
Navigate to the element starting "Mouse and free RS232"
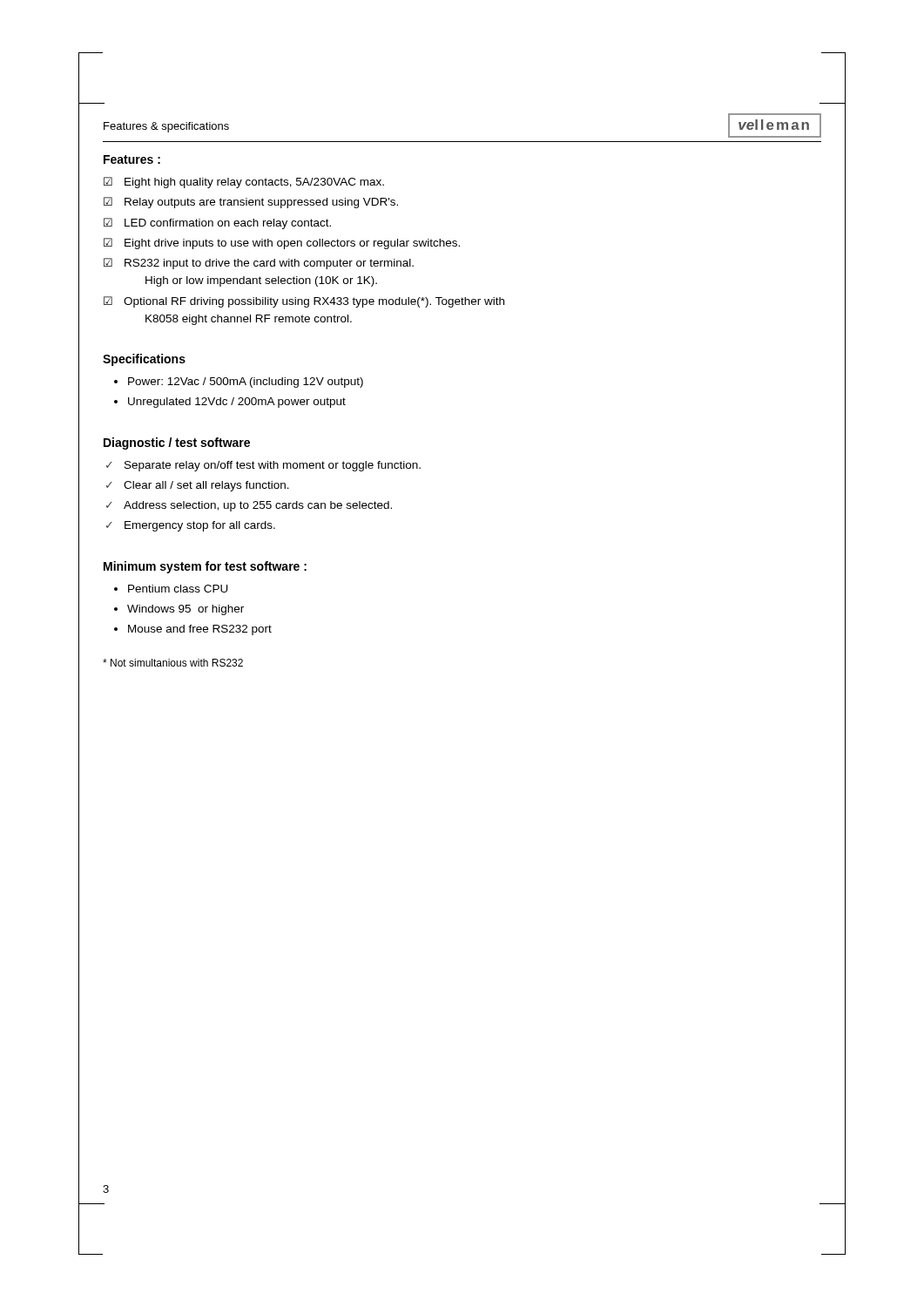[x=199, y=629]
